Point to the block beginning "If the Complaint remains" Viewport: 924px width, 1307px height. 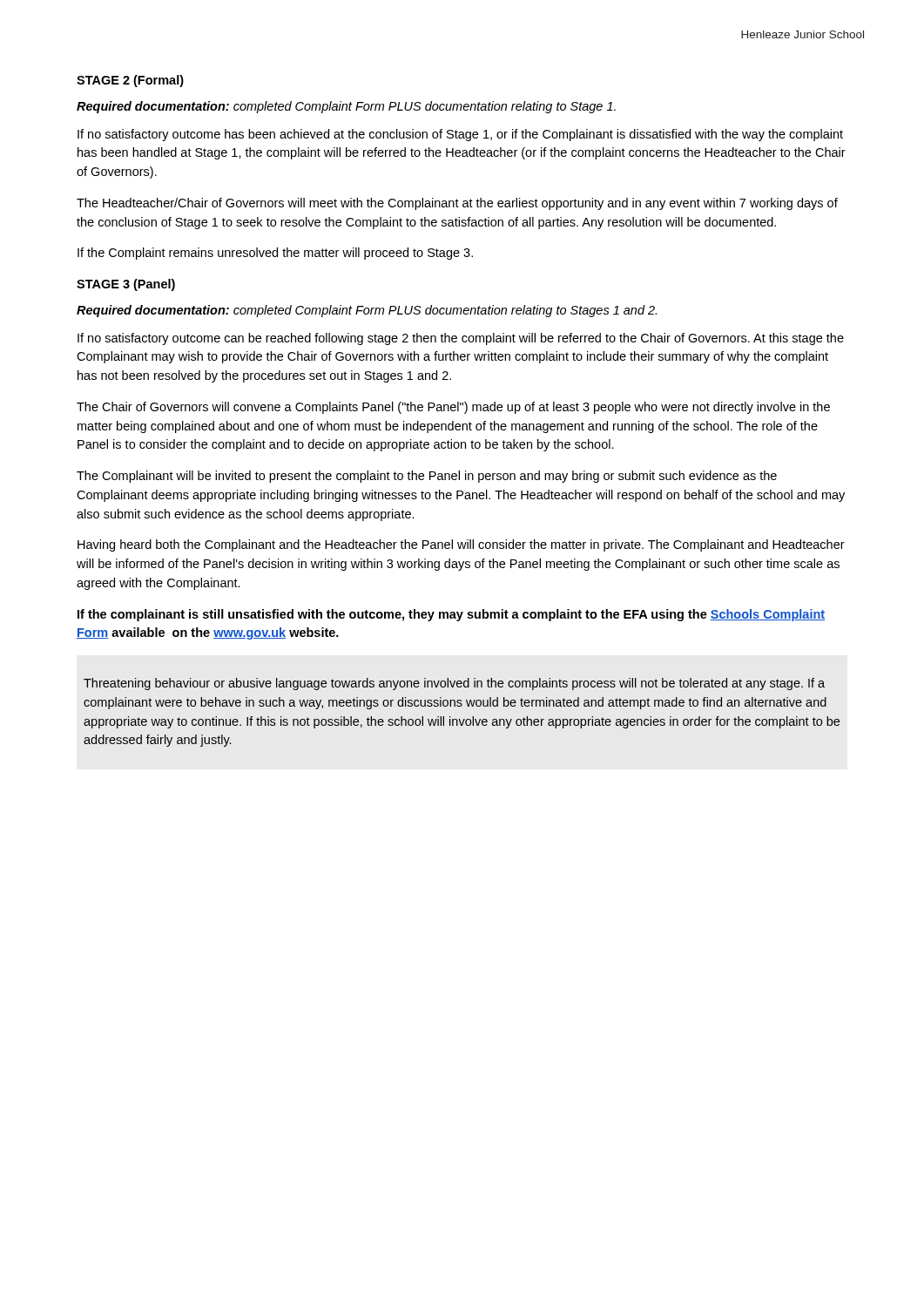[275, 253]
